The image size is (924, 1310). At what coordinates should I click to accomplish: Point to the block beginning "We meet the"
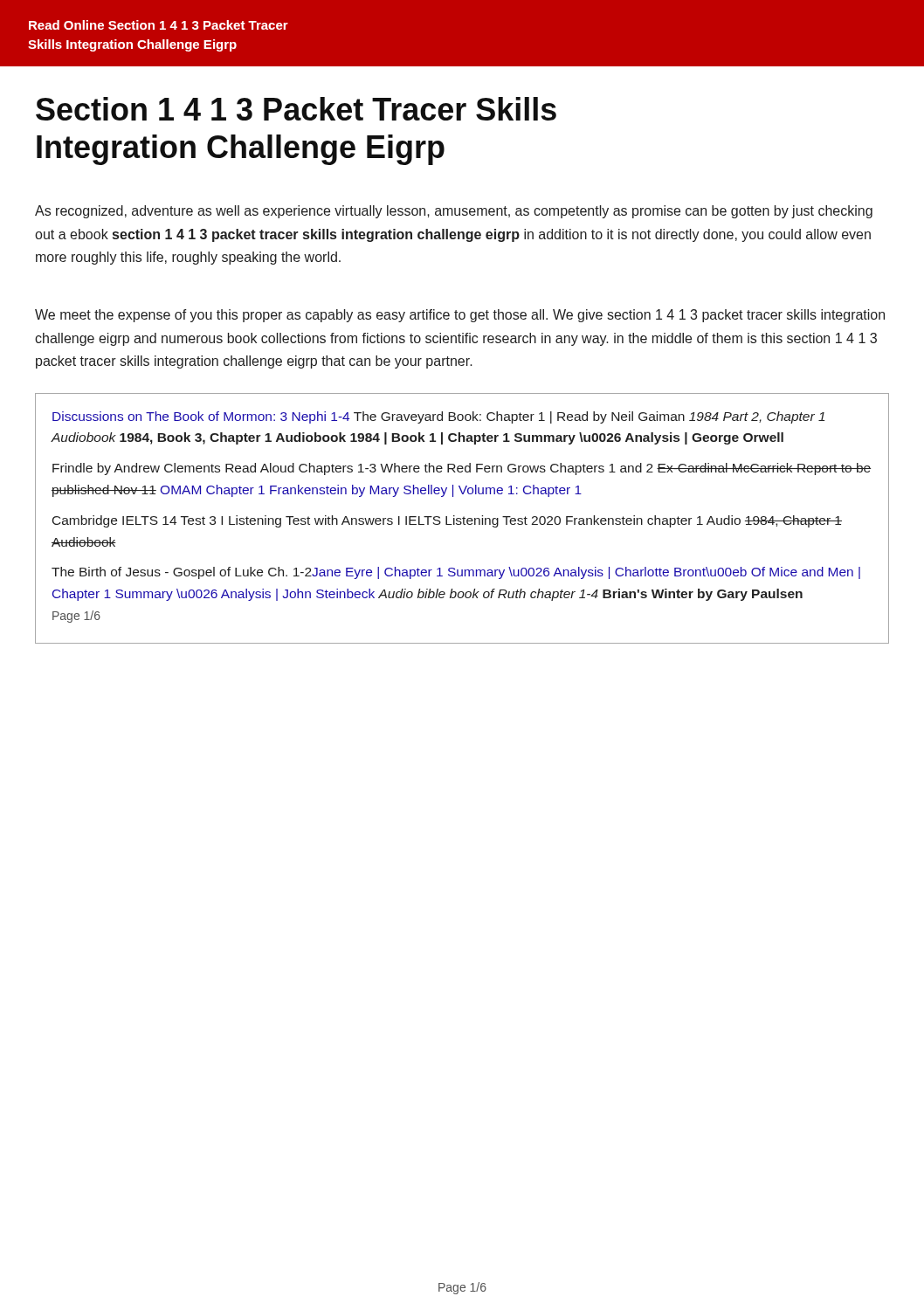pos(462,339)
